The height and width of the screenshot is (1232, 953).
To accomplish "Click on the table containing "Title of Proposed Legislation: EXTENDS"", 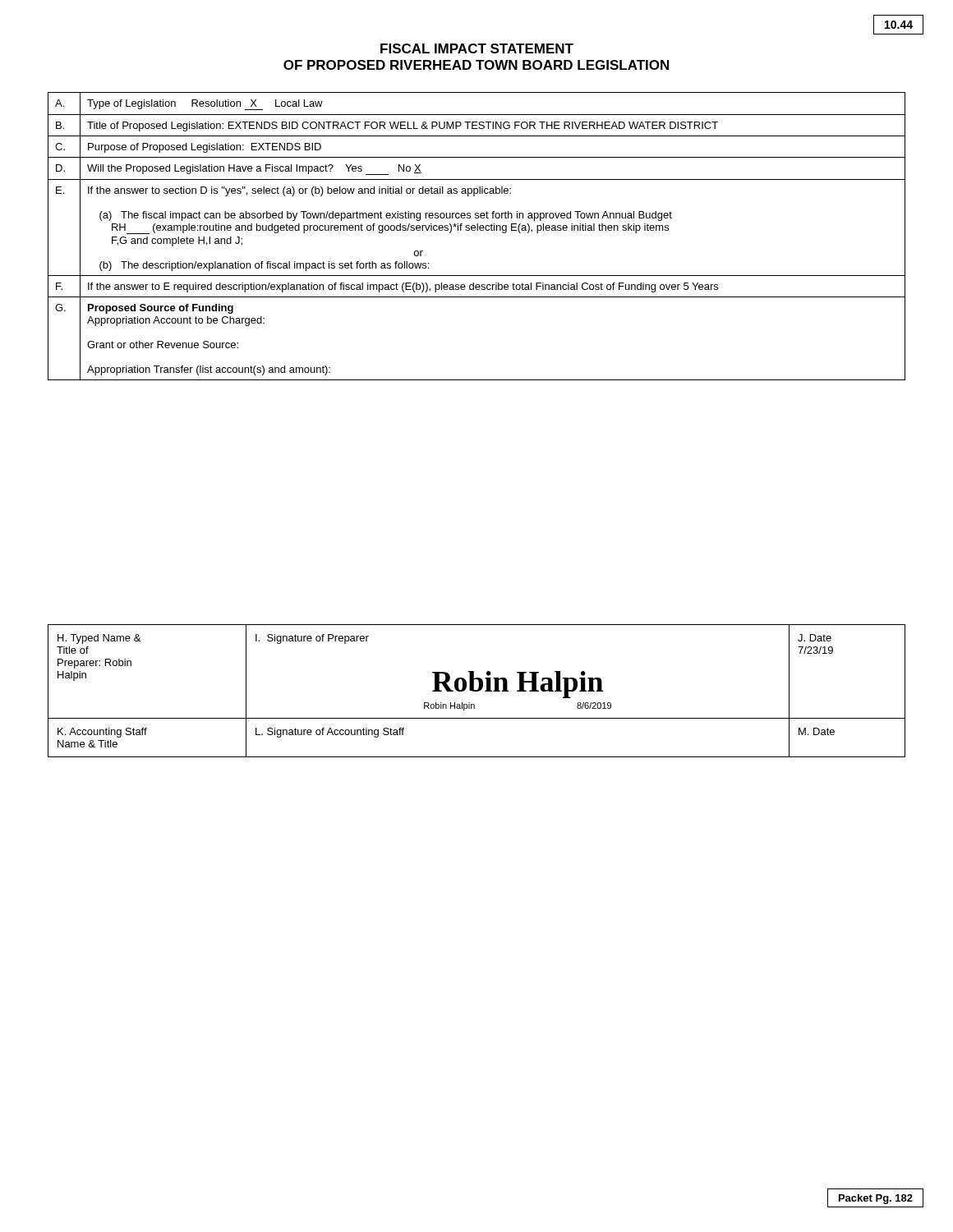I will [x=476, y=236].
